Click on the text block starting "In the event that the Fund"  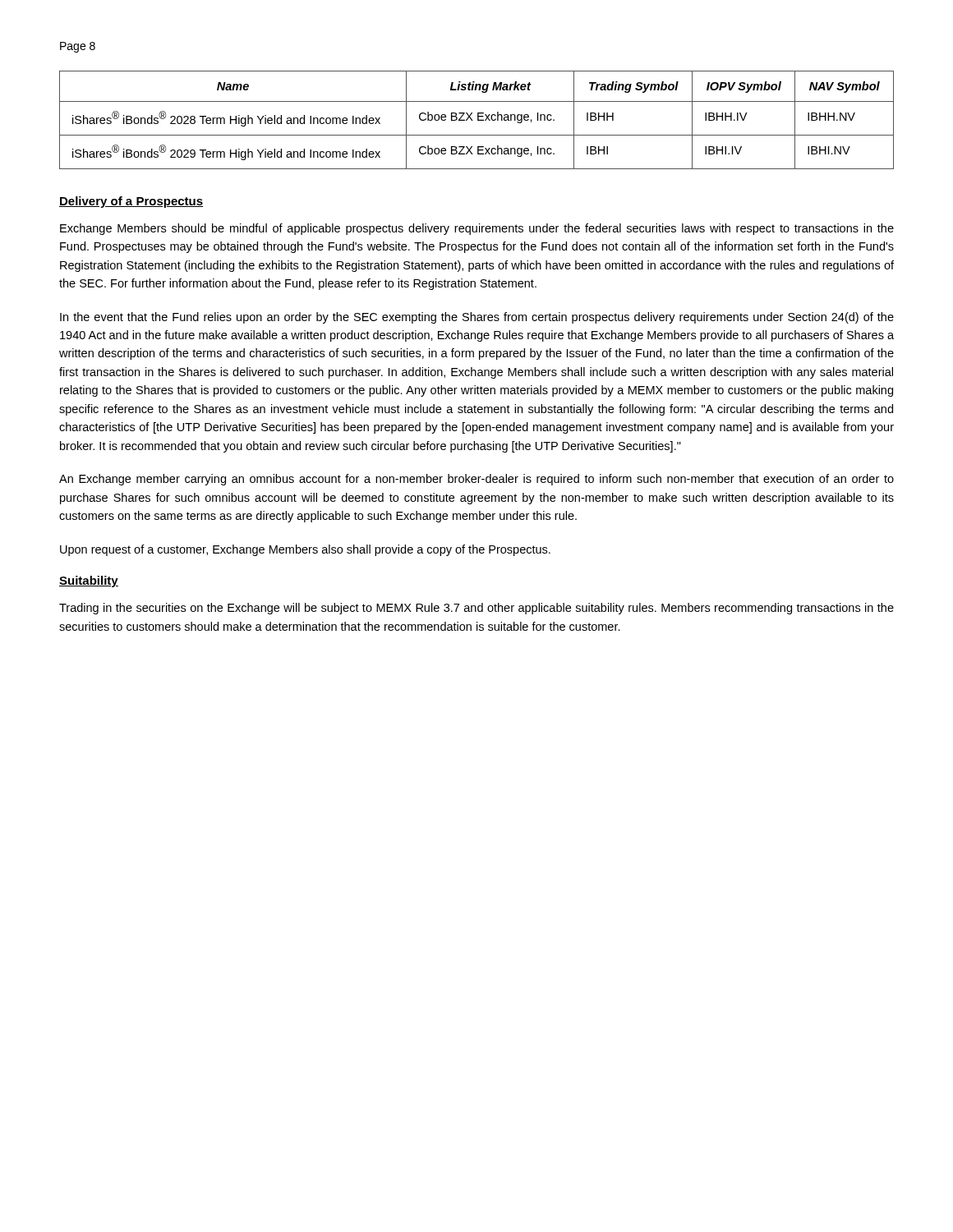[476, 381]
